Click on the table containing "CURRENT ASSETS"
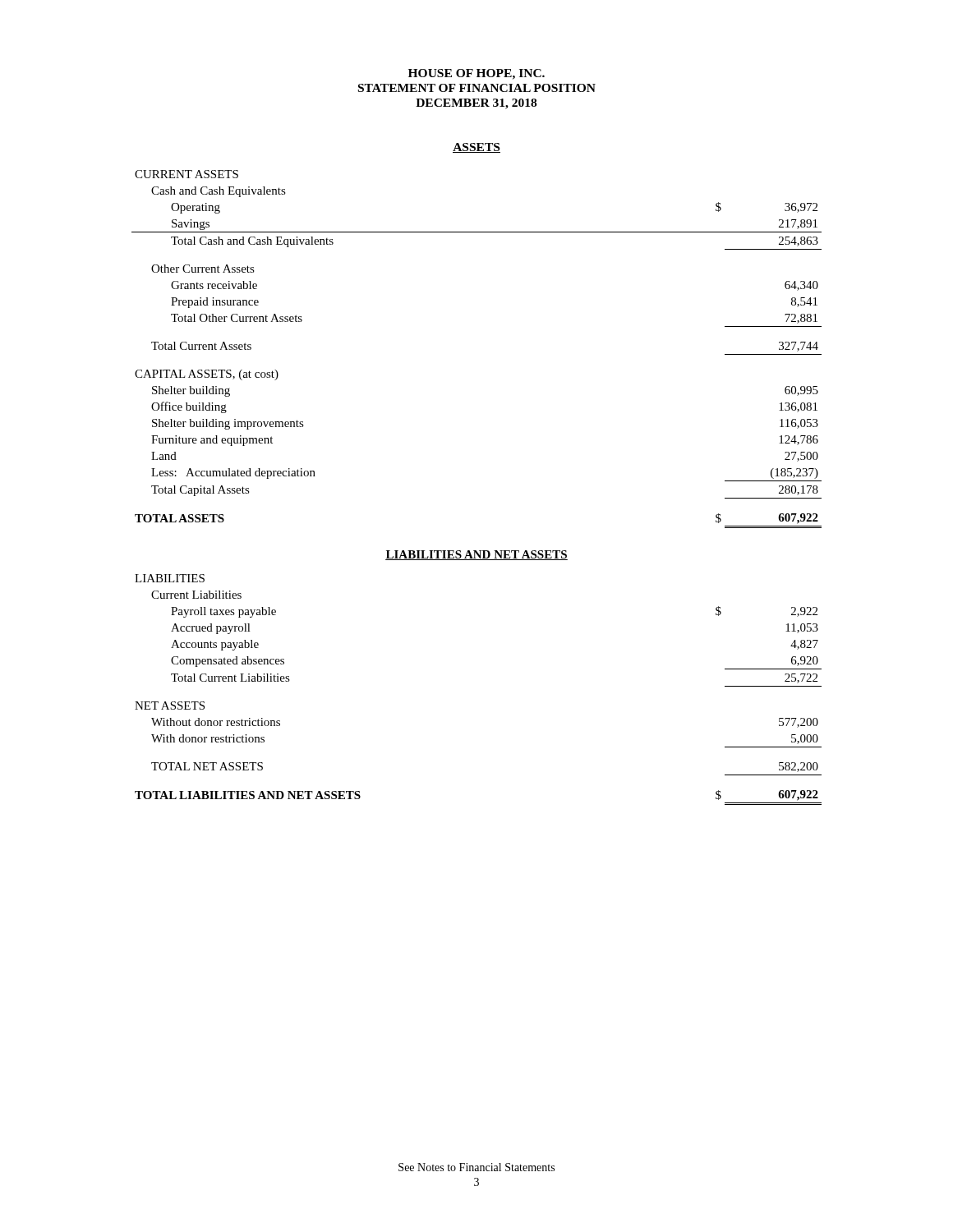Viewport: 953px width, 1232px height. click(x=476, y=485)
